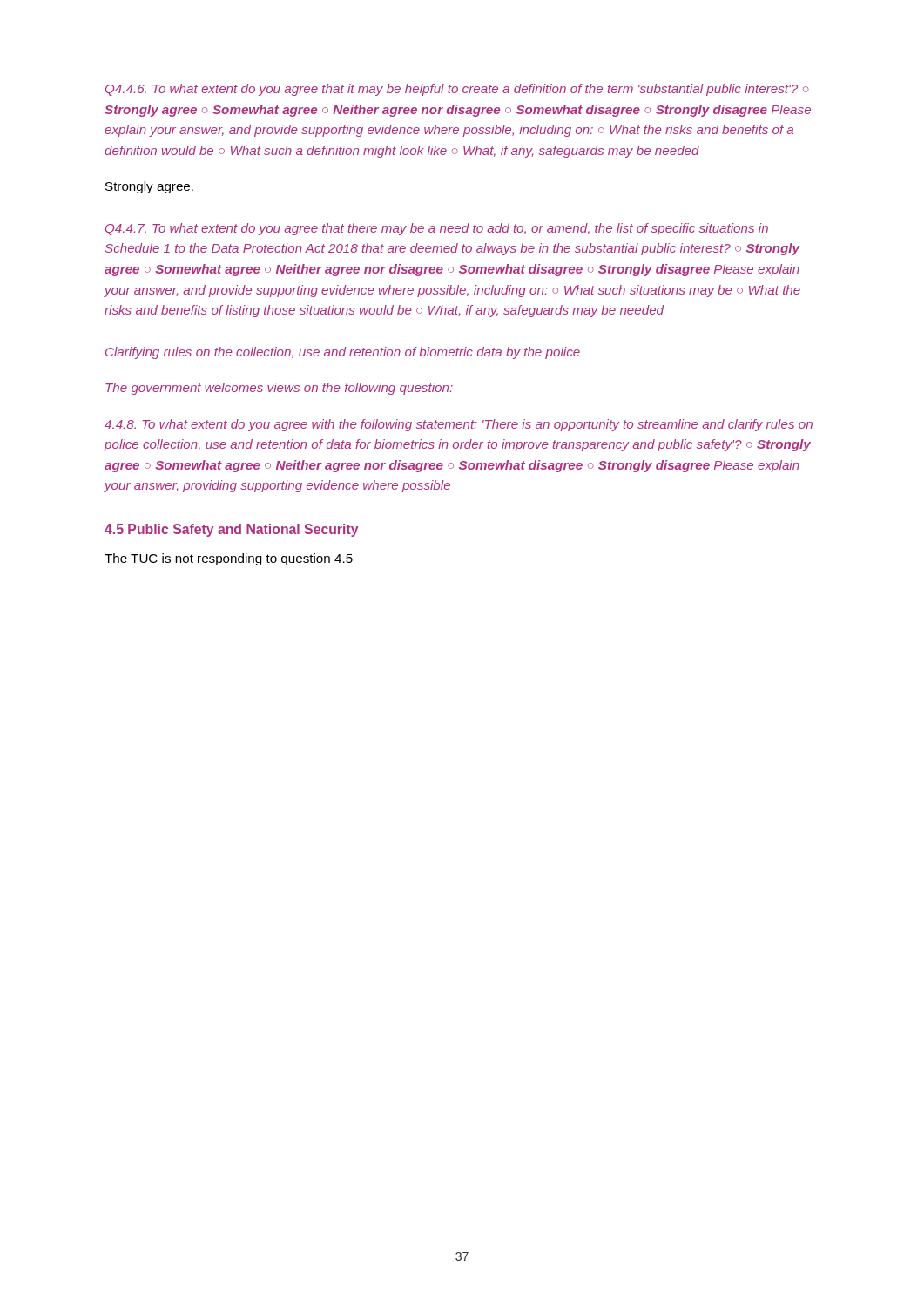Find "Strongly agree." on this page

click(149, 186)
